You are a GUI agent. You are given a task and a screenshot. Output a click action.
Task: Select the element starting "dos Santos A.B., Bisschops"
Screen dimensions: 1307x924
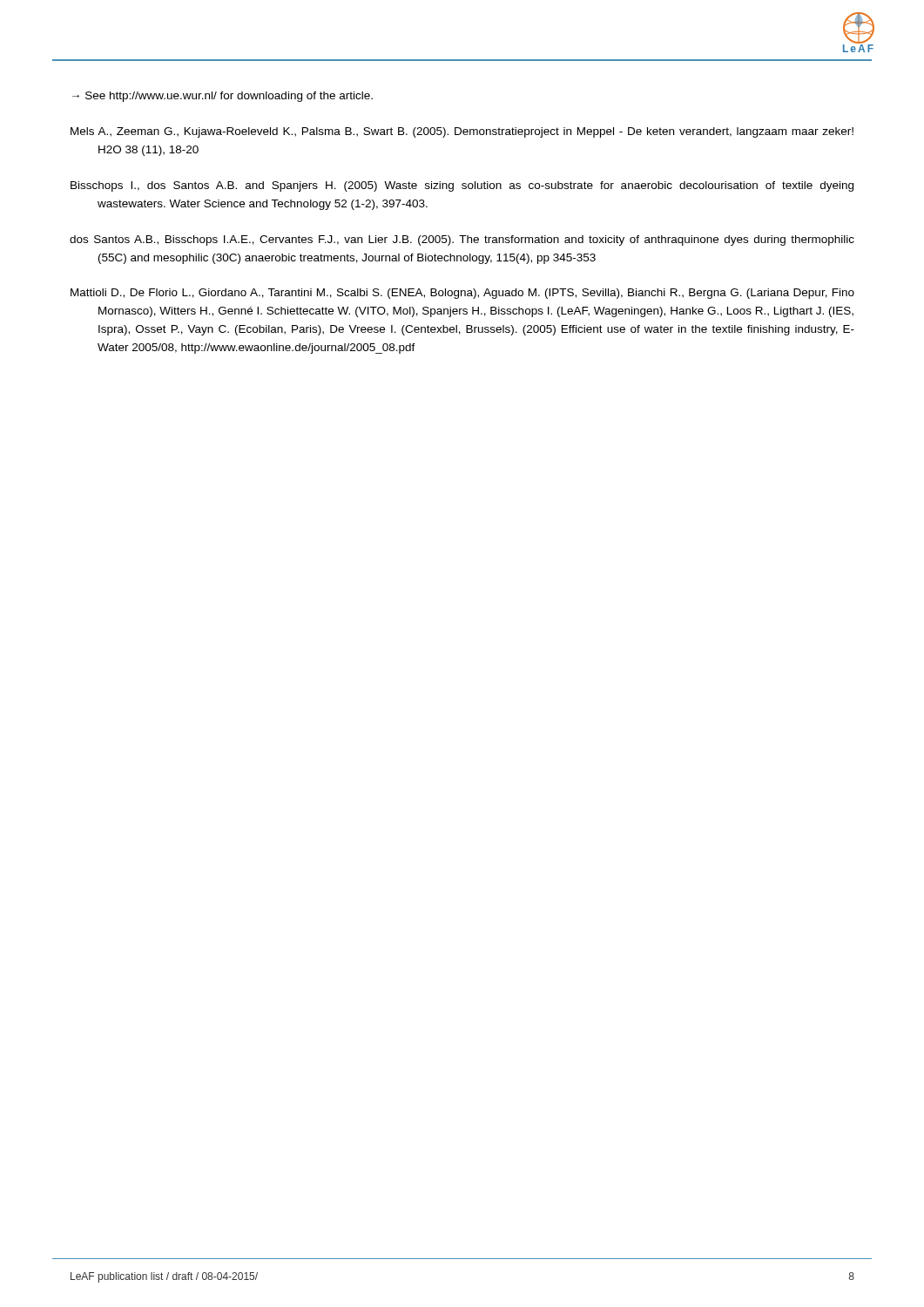click(462, 248)
